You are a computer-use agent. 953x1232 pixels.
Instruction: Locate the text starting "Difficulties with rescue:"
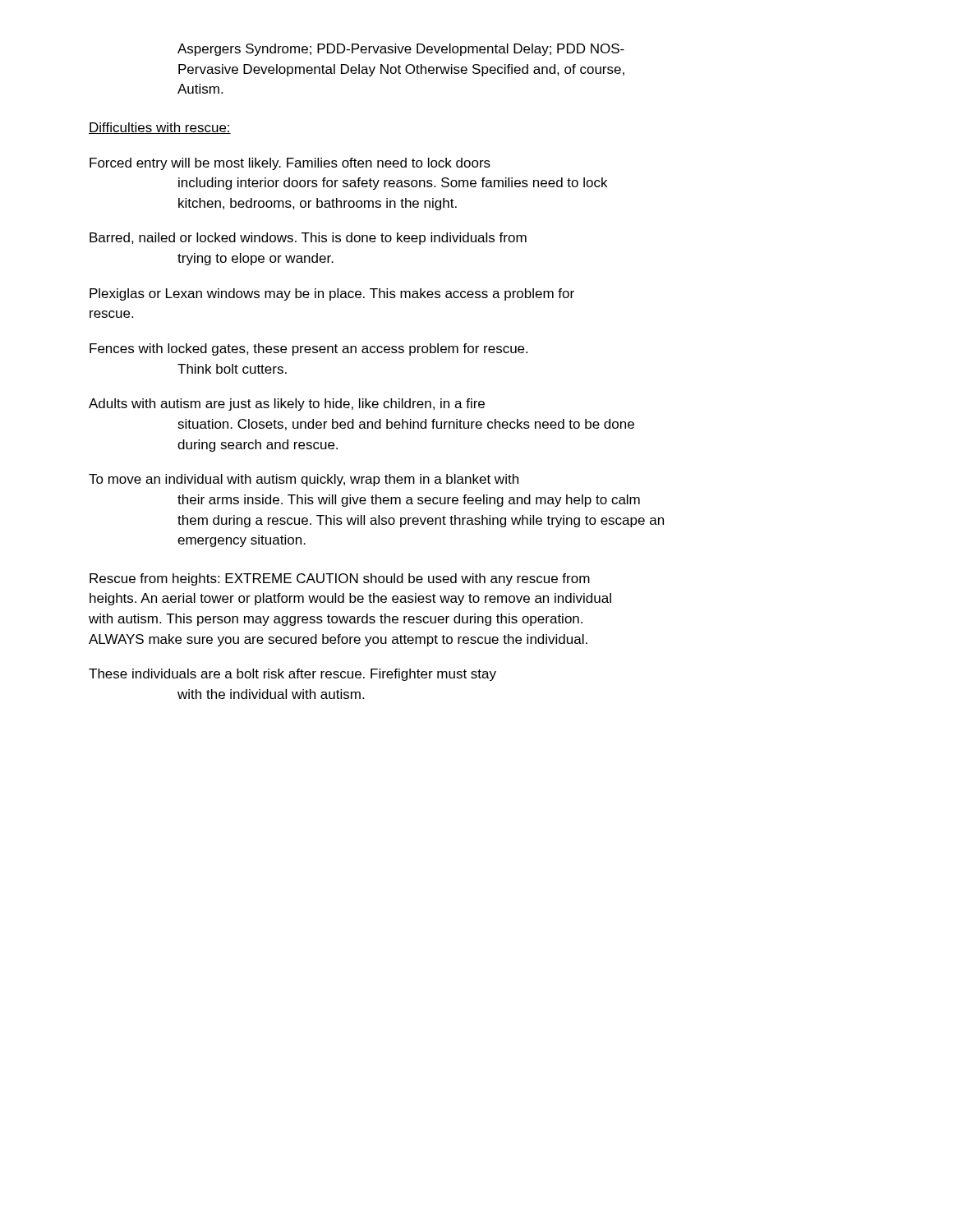[160, 128]
